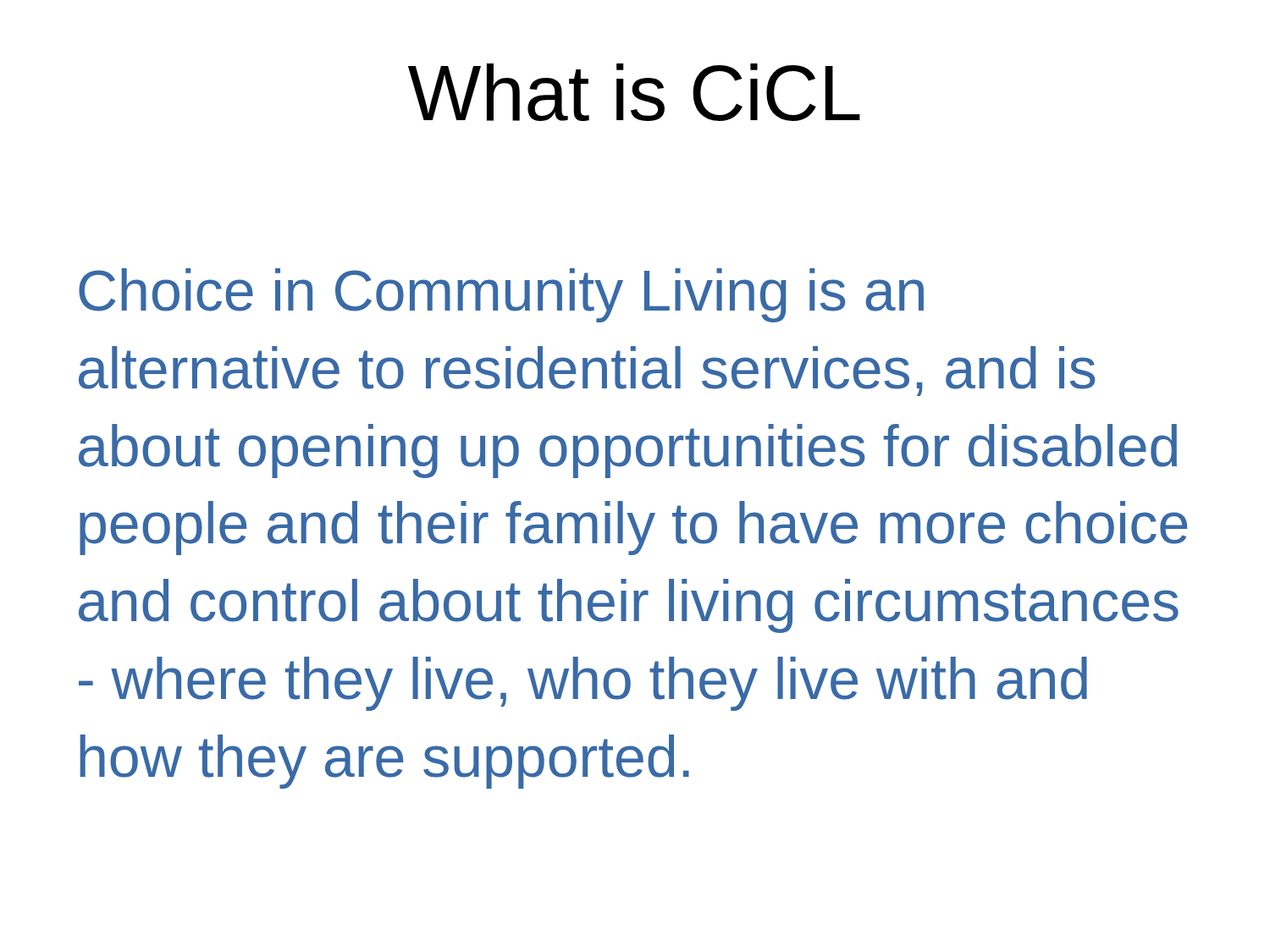Find the block starting "Choice in Community Living is an alternative to"
The height and width of the screenshot is (952, 1270).
[x=635, y=524]
